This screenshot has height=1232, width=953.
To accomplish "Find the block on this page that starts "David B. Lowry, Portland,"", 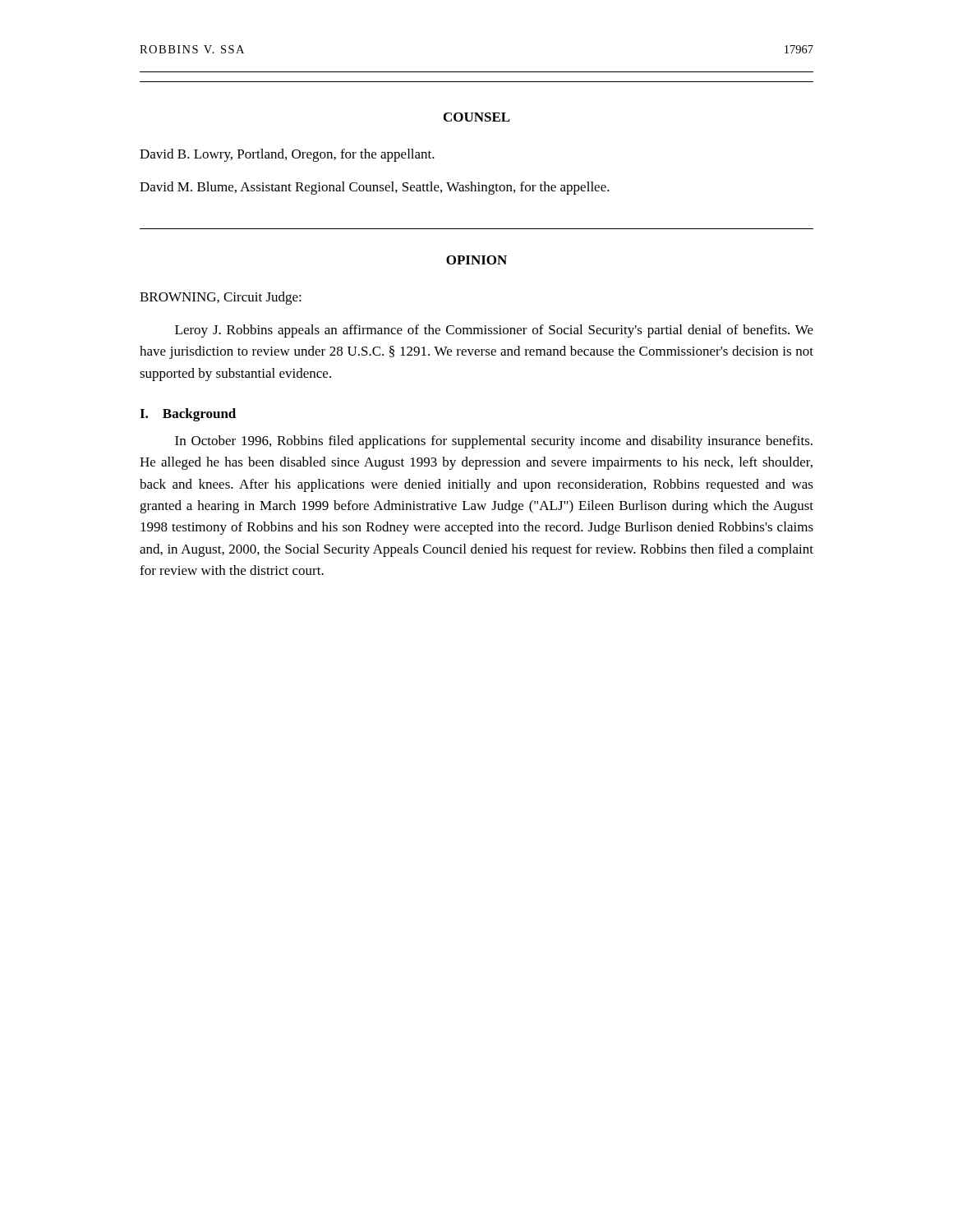I will pyautogui.click(x=287, y=154).
